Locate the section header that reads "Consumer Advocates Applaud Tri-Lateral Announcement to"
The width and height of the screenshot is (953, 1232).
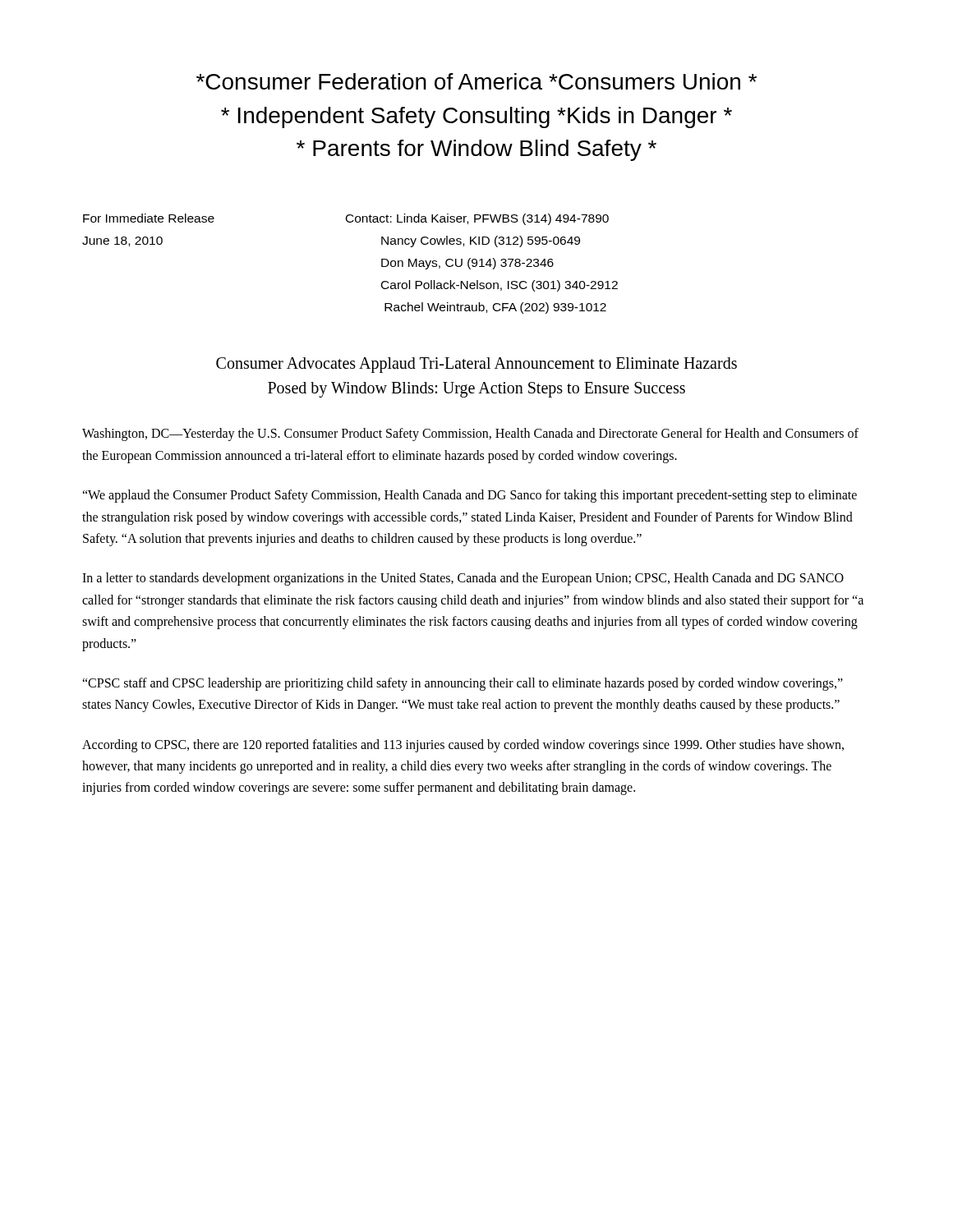(476, 376)
